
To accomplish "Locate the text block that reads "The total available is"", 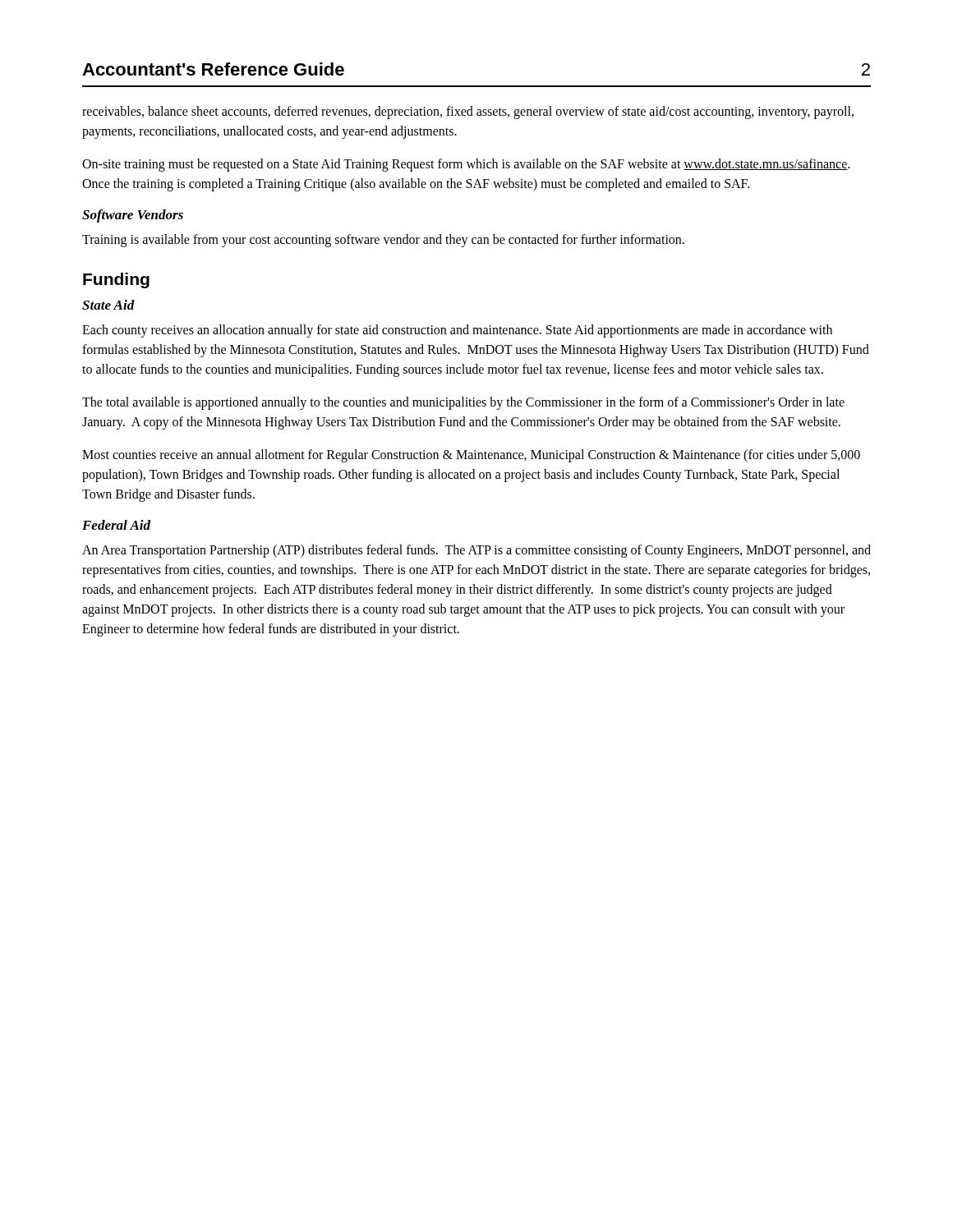I will tap(463, 412).
